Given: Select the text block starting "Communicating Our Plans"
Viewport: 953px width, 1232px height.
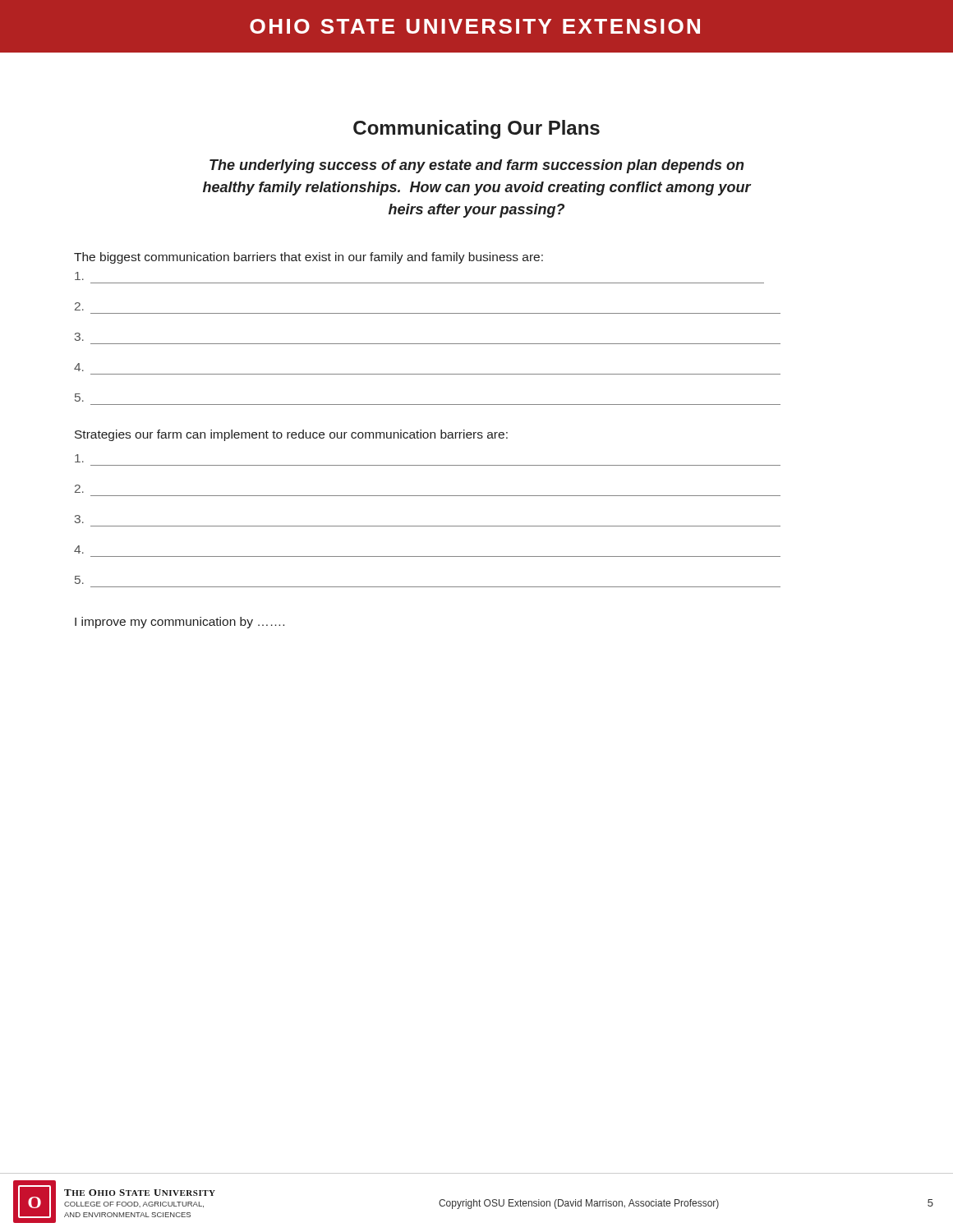Looking at the screenshot, I should pyautogui.click(x=476, y=128).
